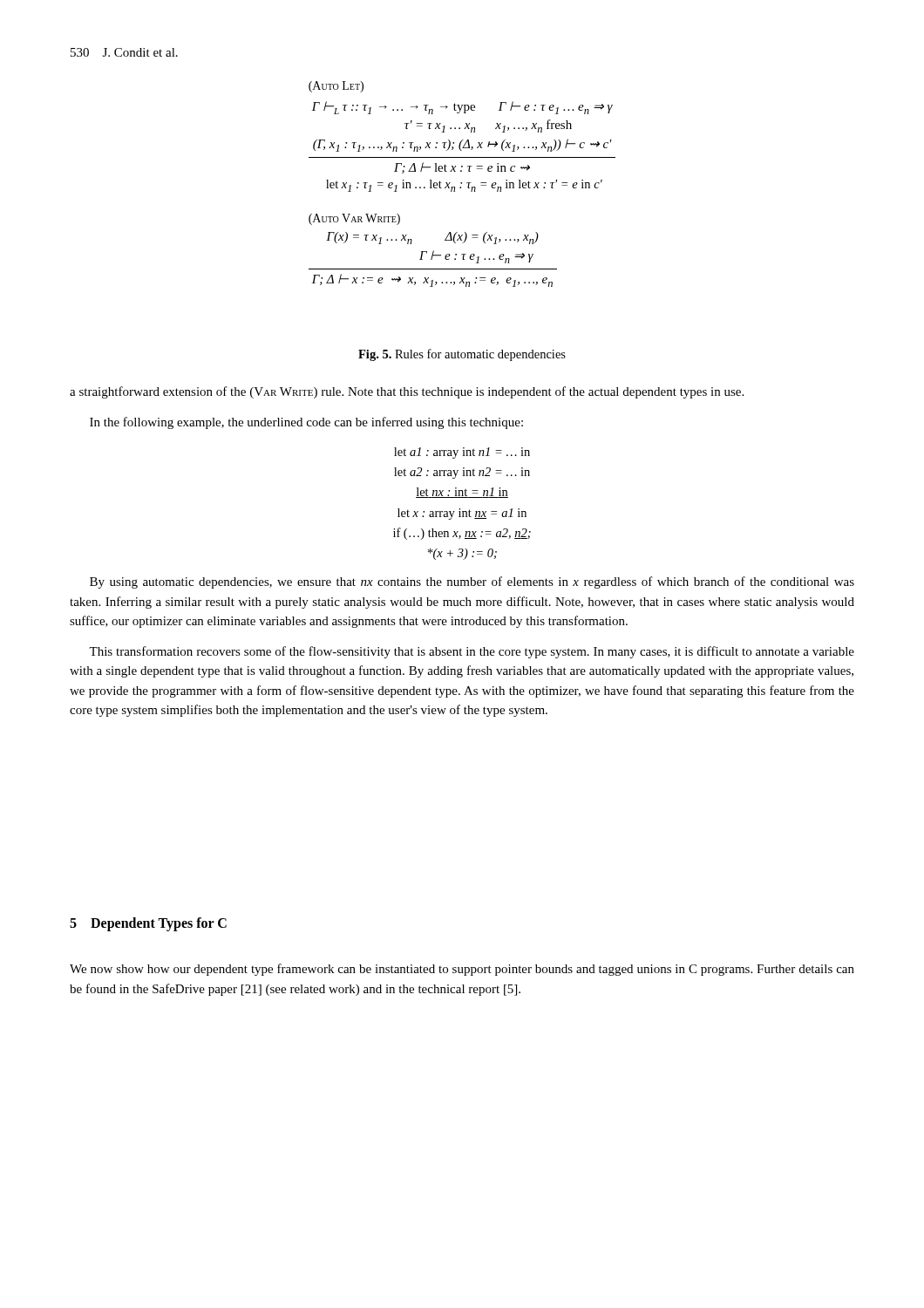Locate the math figure

coord(462,184)
